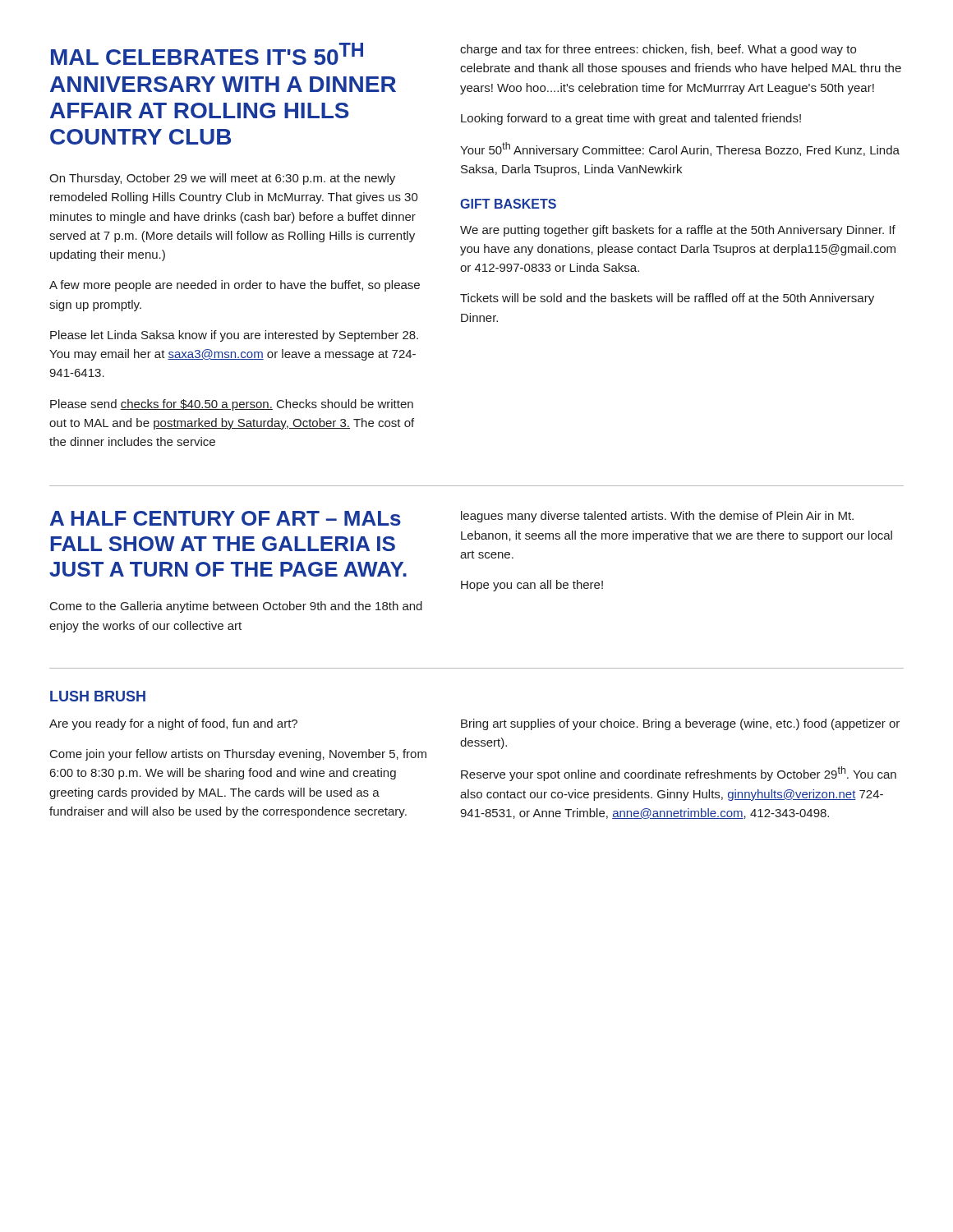953x1232 pixels.
Task: Click on the element starting "GIFT BASKETS"
Action: 508,204
